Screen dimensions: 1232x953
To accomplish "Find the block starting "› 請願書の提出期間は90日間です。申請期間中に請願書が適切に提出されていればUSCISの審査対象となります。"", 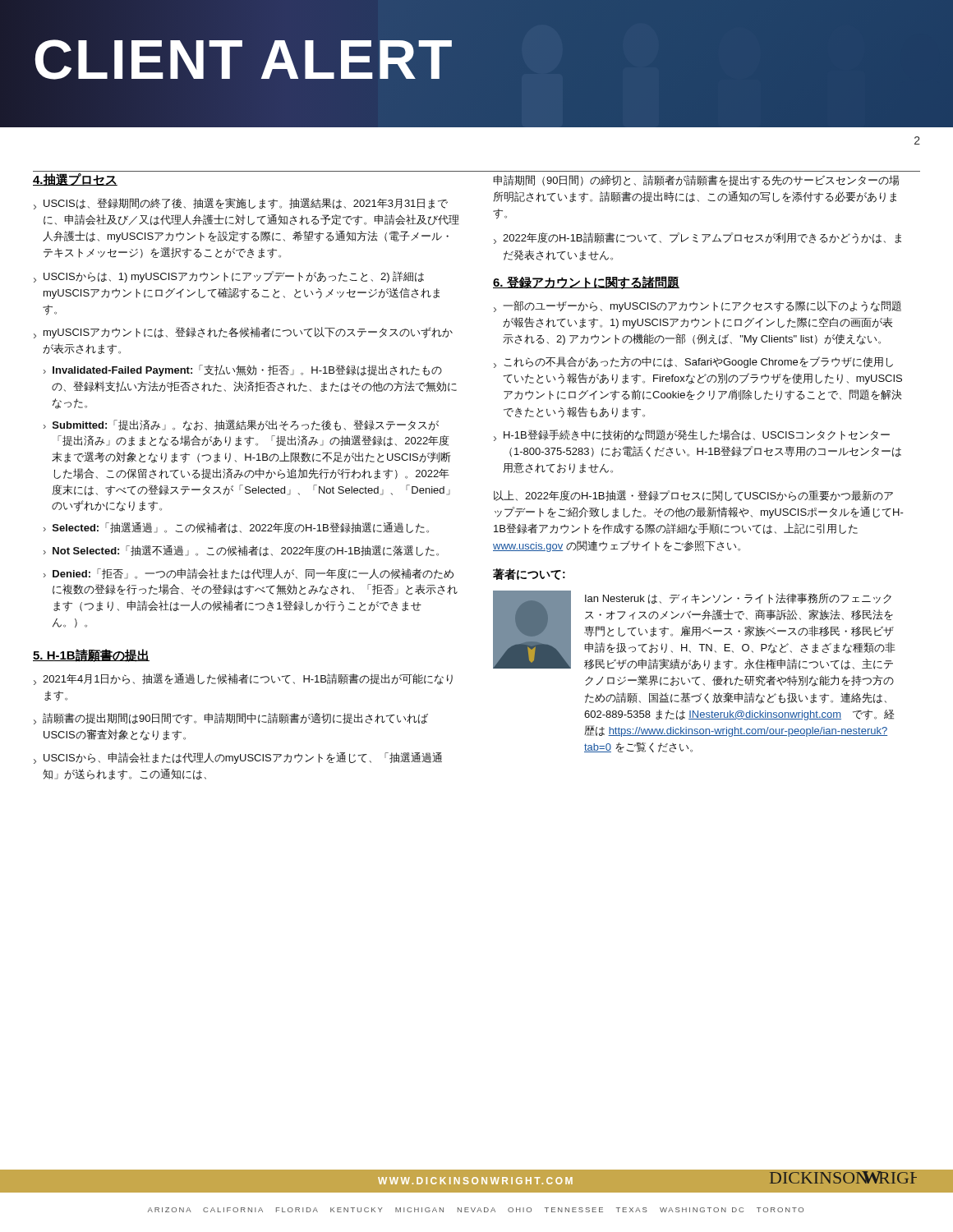I will tap(246, 727).
